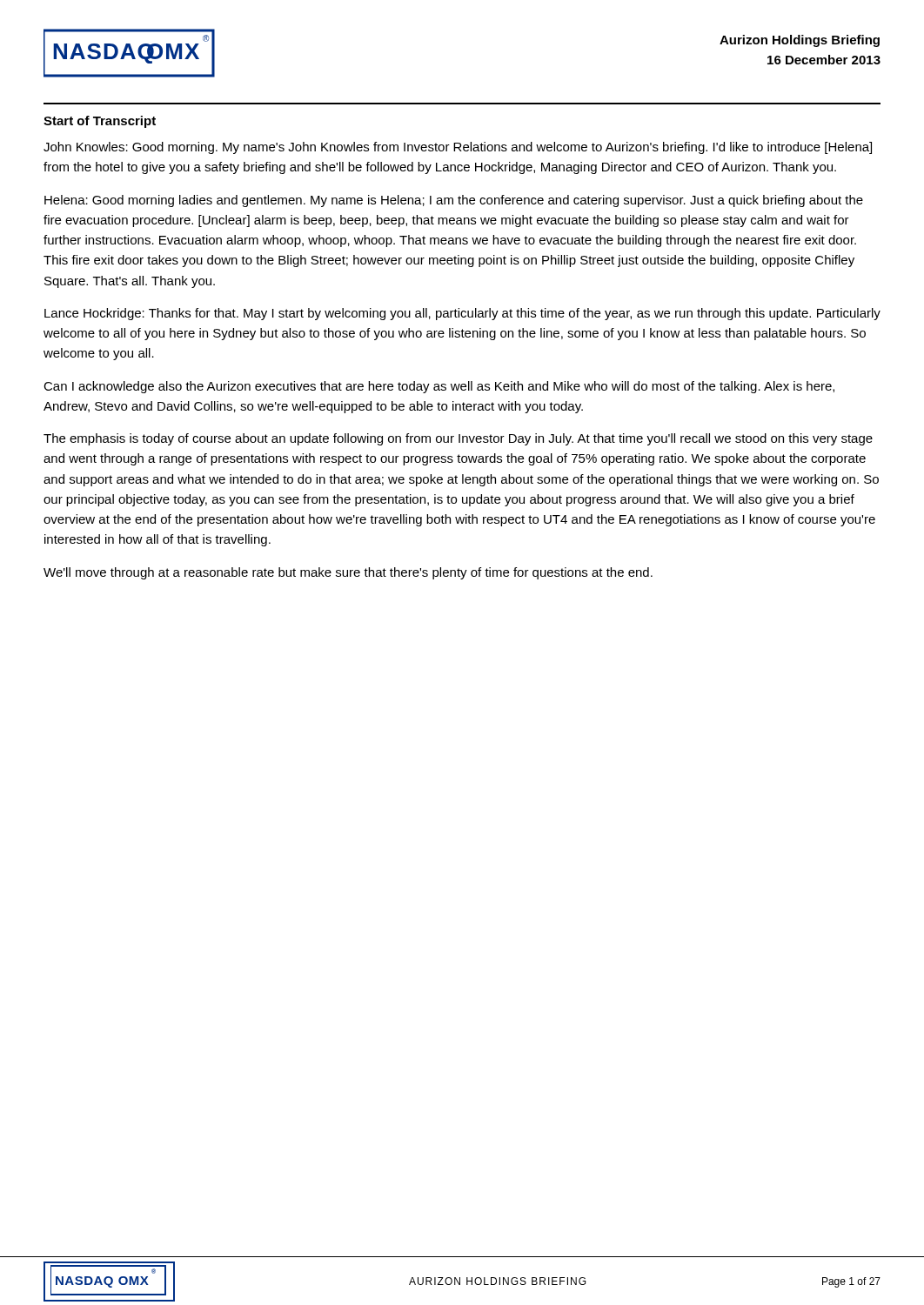This screenshot has width=924, height=1305.
Task: Select the text starting "Helena: Good morning ladies and"
Action: [x=453, y=240]
